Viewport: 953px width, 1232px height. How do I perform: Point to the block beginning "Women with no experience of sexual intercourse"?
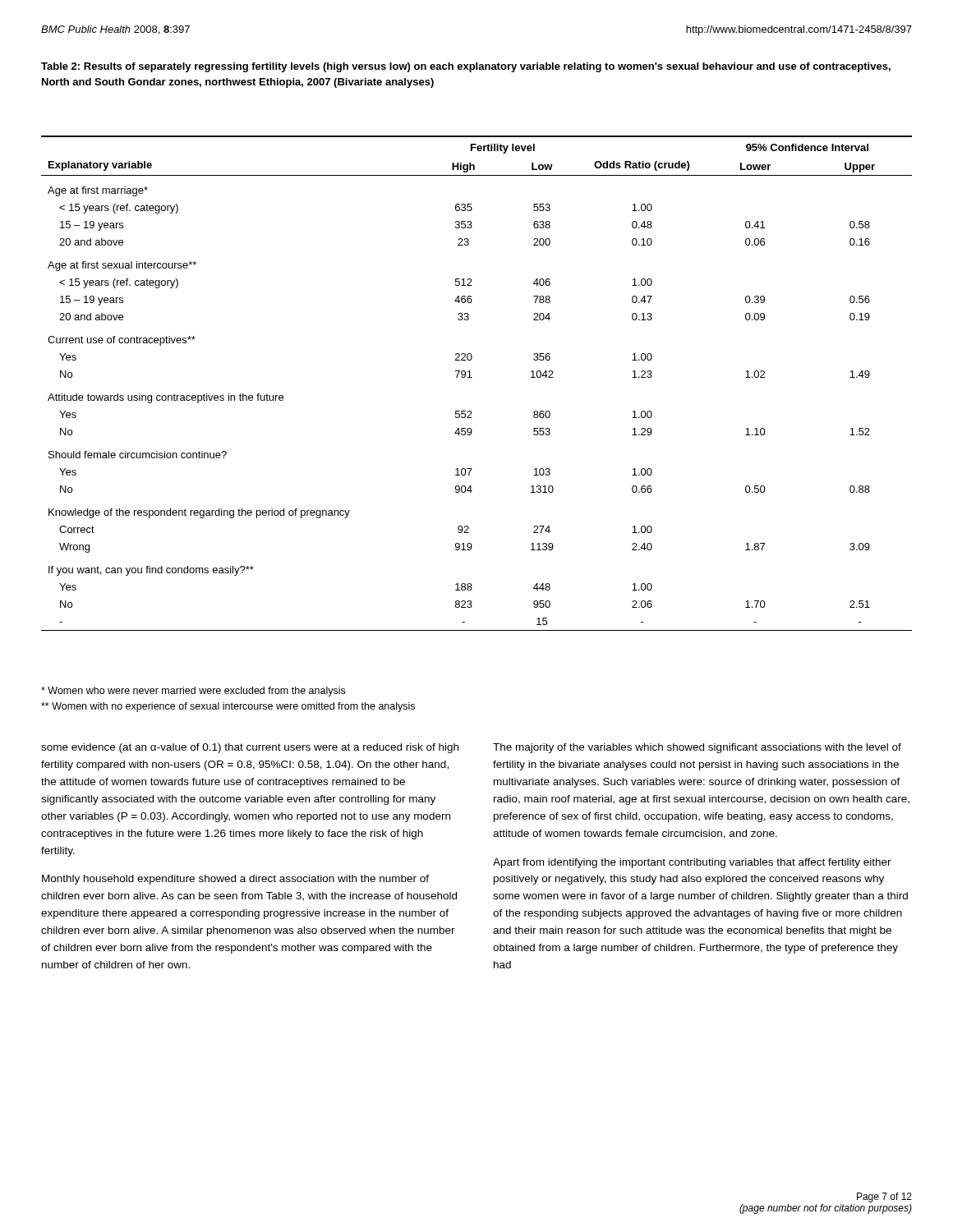tap(228, 706)
